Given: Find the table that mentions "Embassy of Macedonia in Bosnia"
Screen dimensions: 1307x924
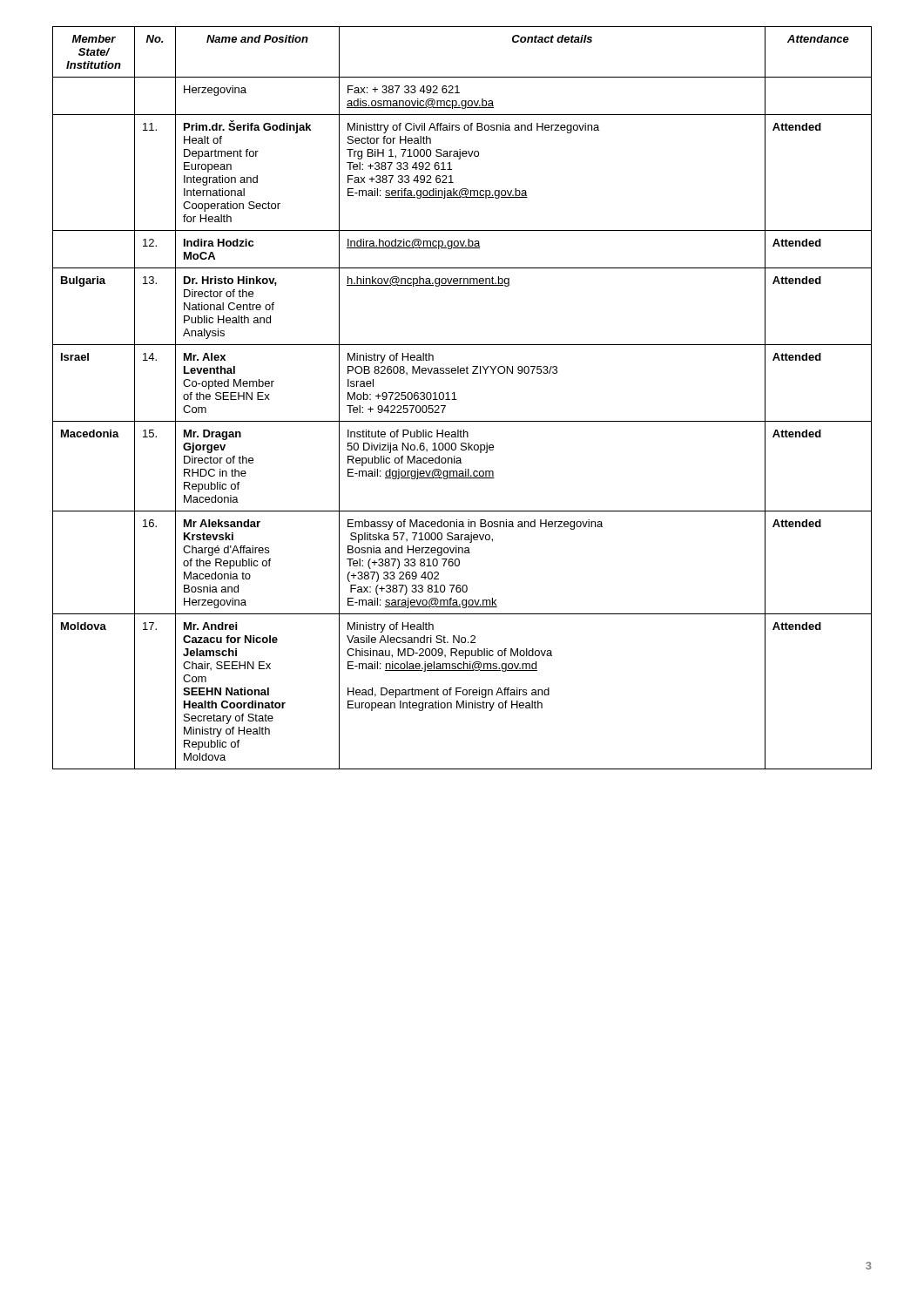Looking at the screenshot, I should 462,398.
